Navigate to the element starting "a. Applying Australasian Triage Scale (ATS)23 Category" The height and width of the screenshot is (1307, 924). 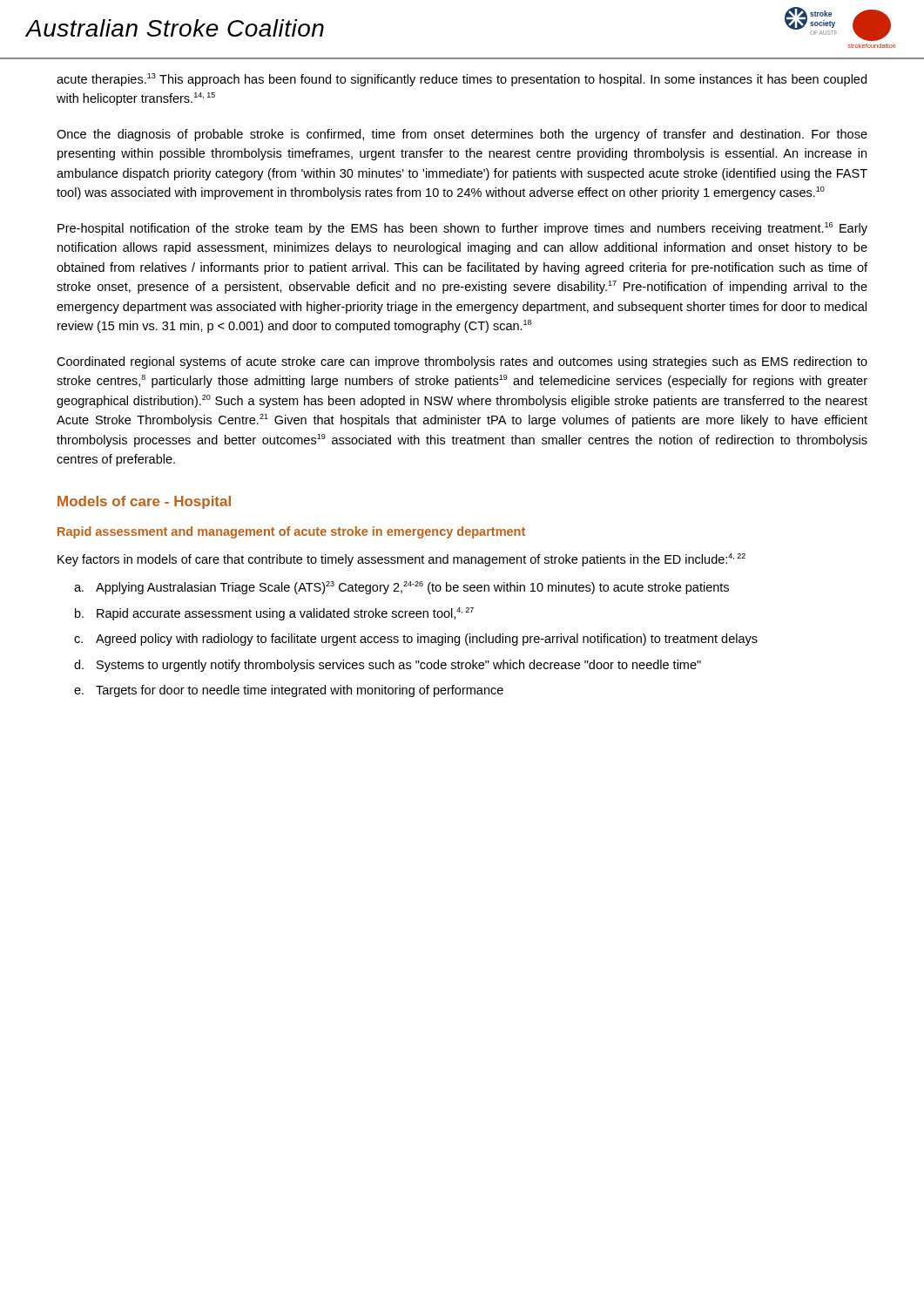(471, 588)
